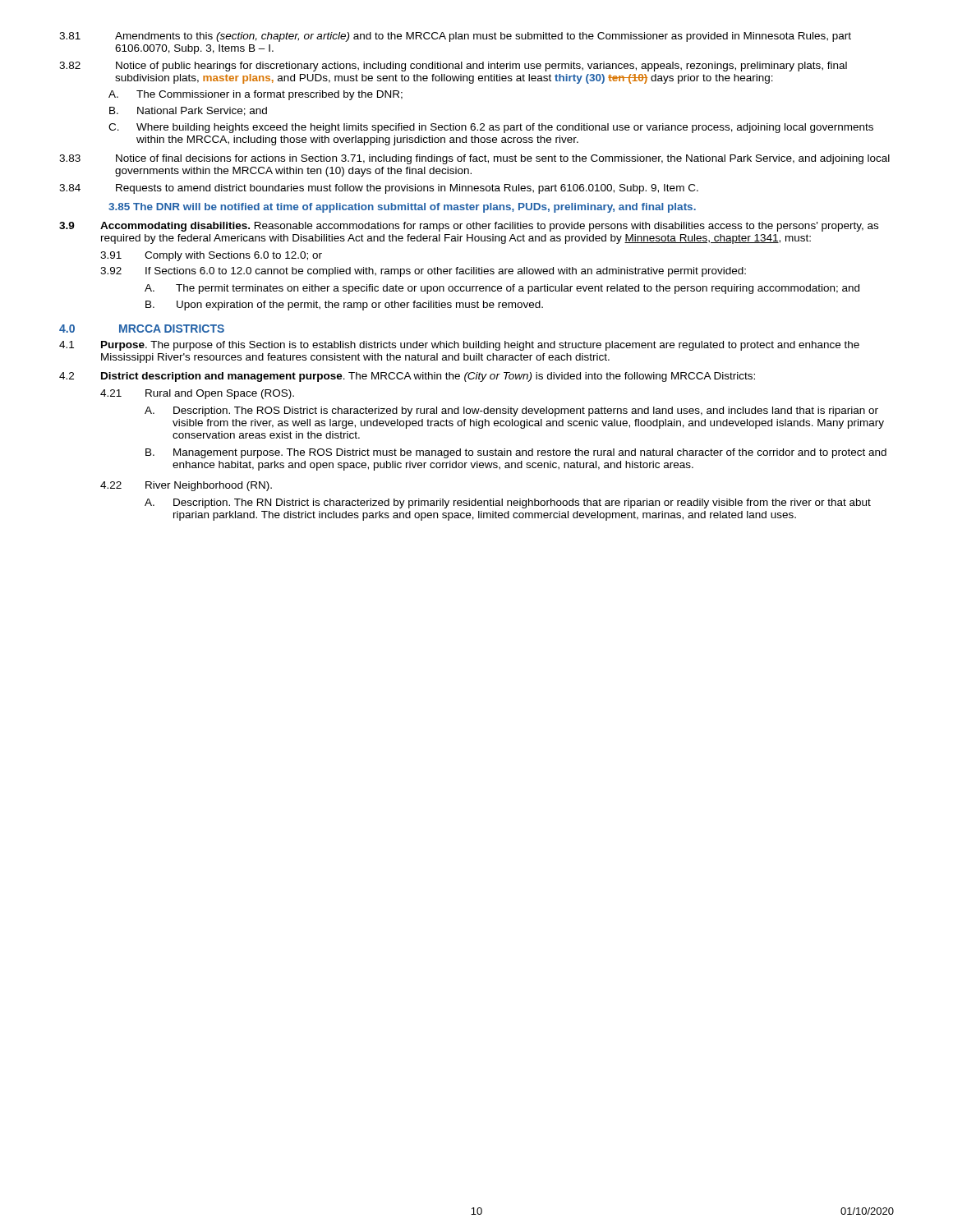This screenshot has width=953, height=1232.
Task: Select the list item that reads "4.2 District description"
Action: 476,376
